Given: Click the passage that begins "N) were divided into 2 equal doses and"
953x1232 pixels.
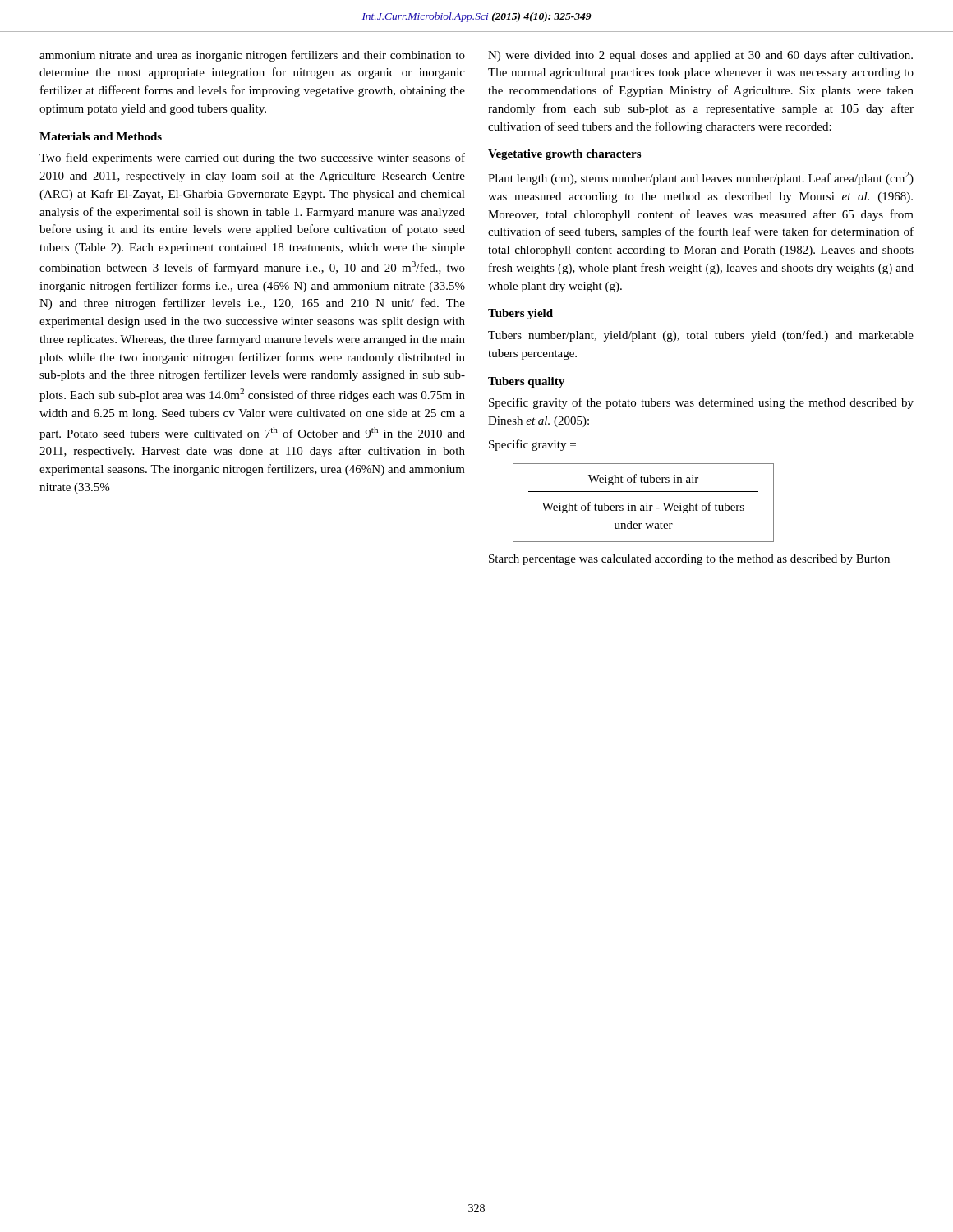Looking at the screenshot, I should pyautogui.click(x=701, y=91).
